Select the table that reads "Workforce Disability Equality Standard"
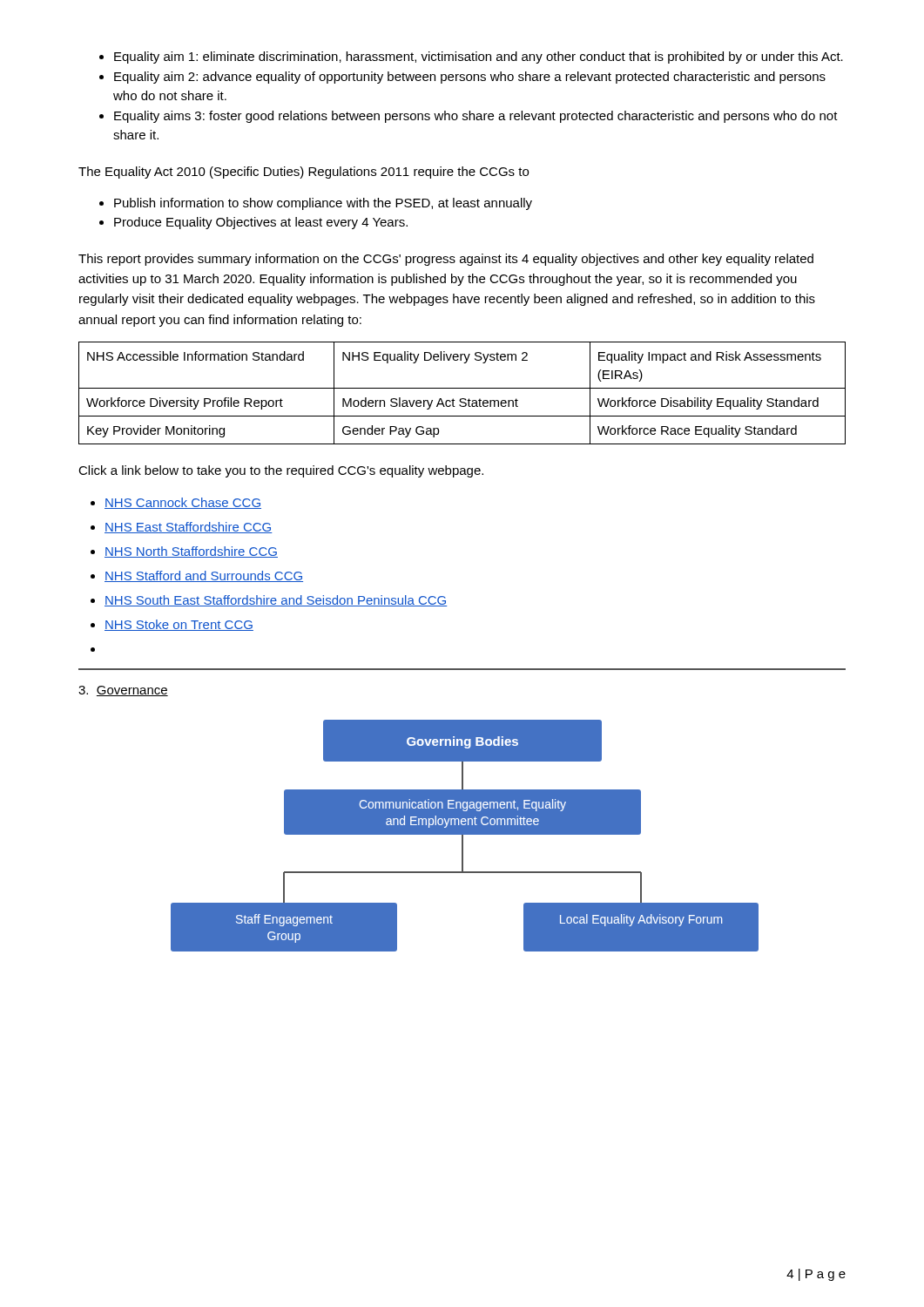This screenshot has height=1307, width=924. tap(462, 393)
